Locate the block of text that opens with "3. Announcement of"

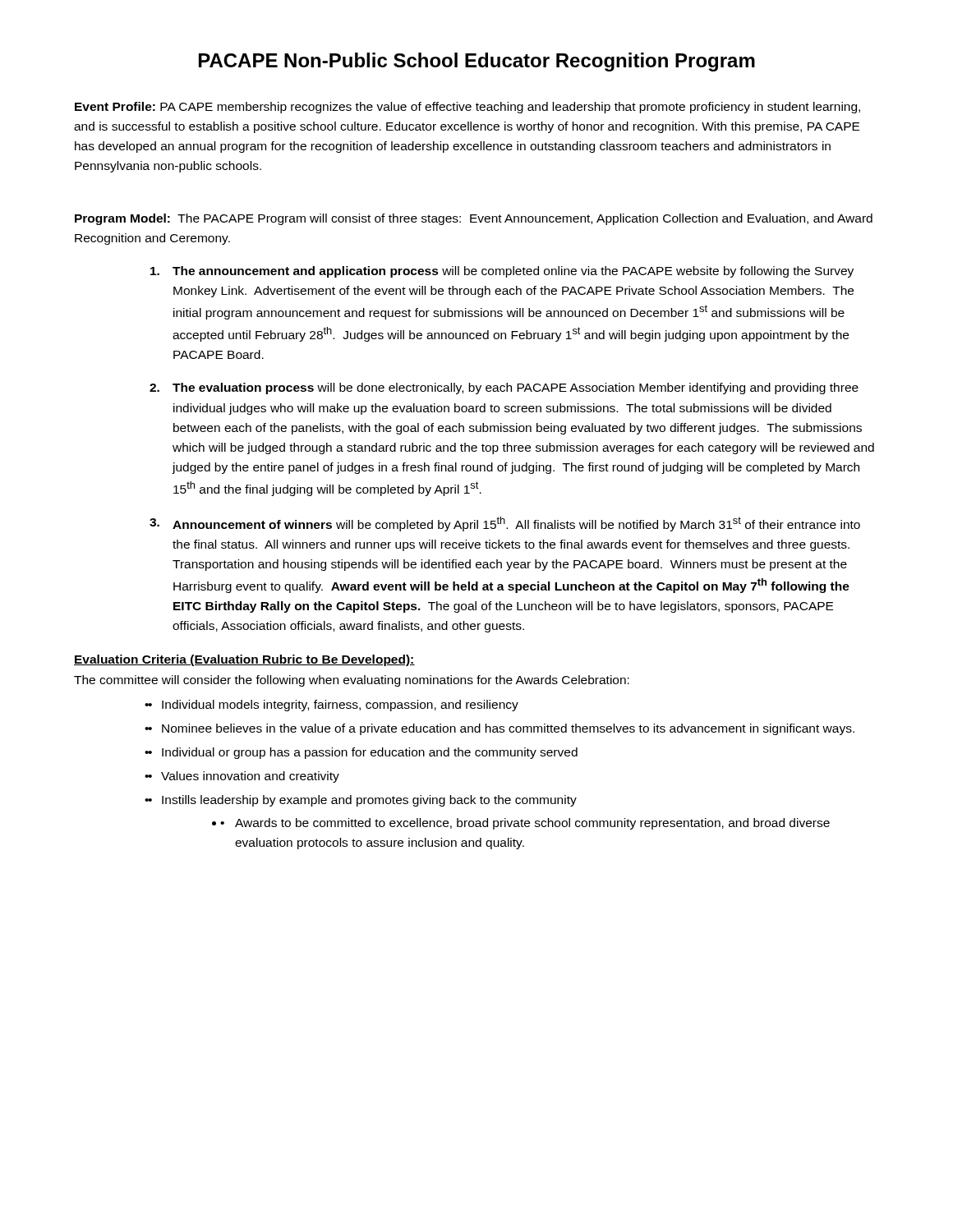514,574
